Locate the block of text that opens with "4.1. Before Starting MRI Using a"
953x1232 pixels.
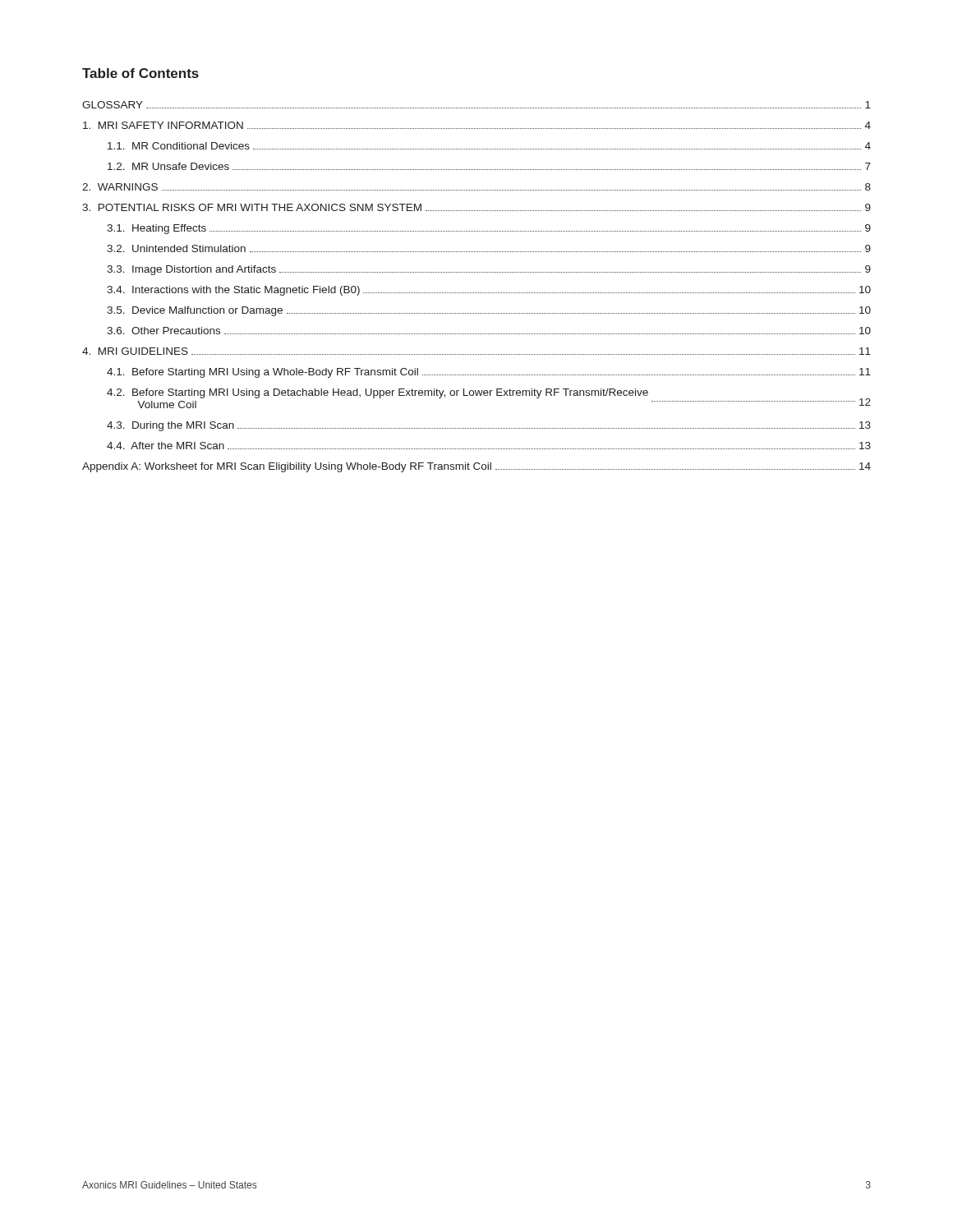[489, 372]
